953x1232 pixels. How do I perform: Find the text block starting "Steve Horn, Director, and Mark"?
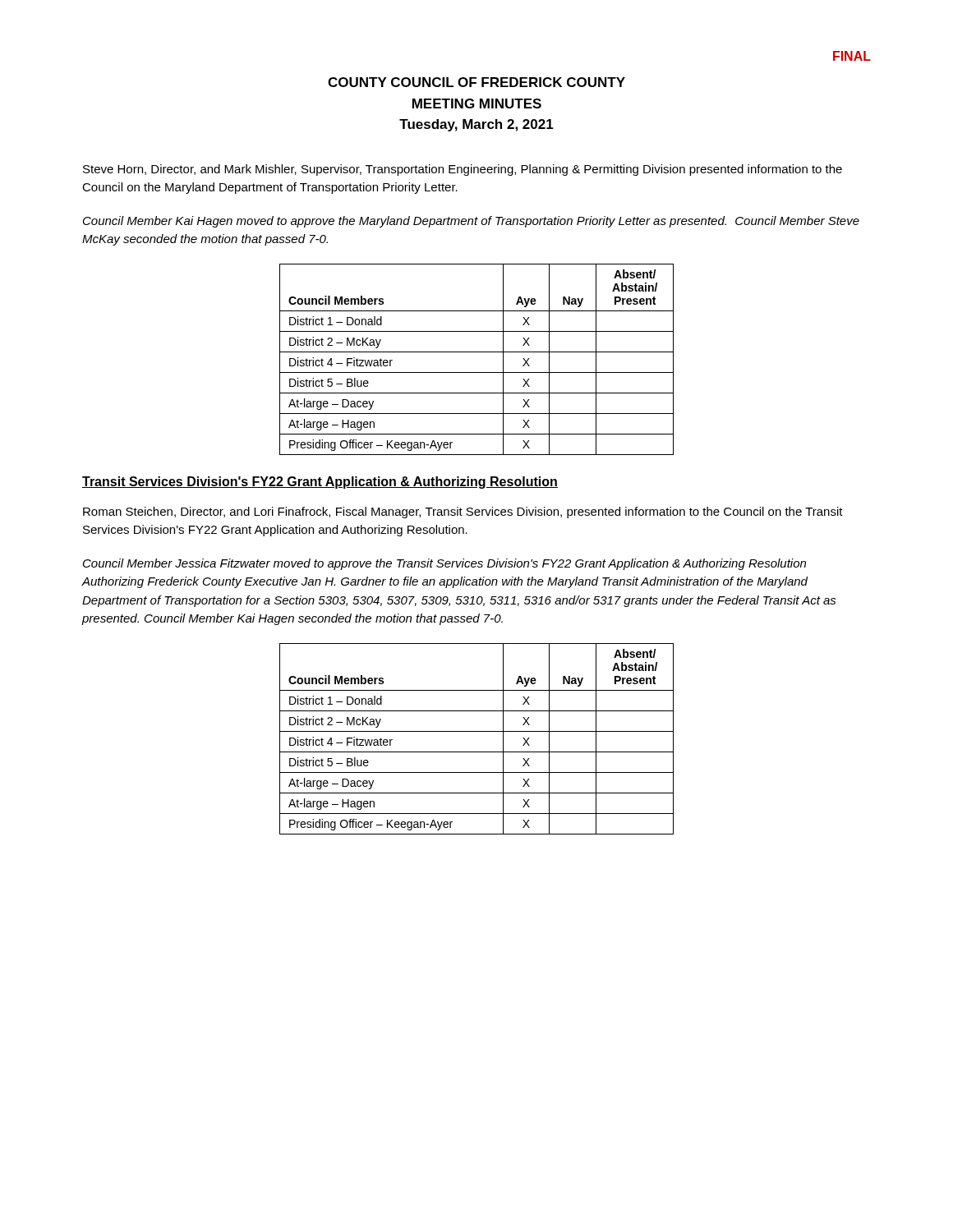[x=462, y=178]
